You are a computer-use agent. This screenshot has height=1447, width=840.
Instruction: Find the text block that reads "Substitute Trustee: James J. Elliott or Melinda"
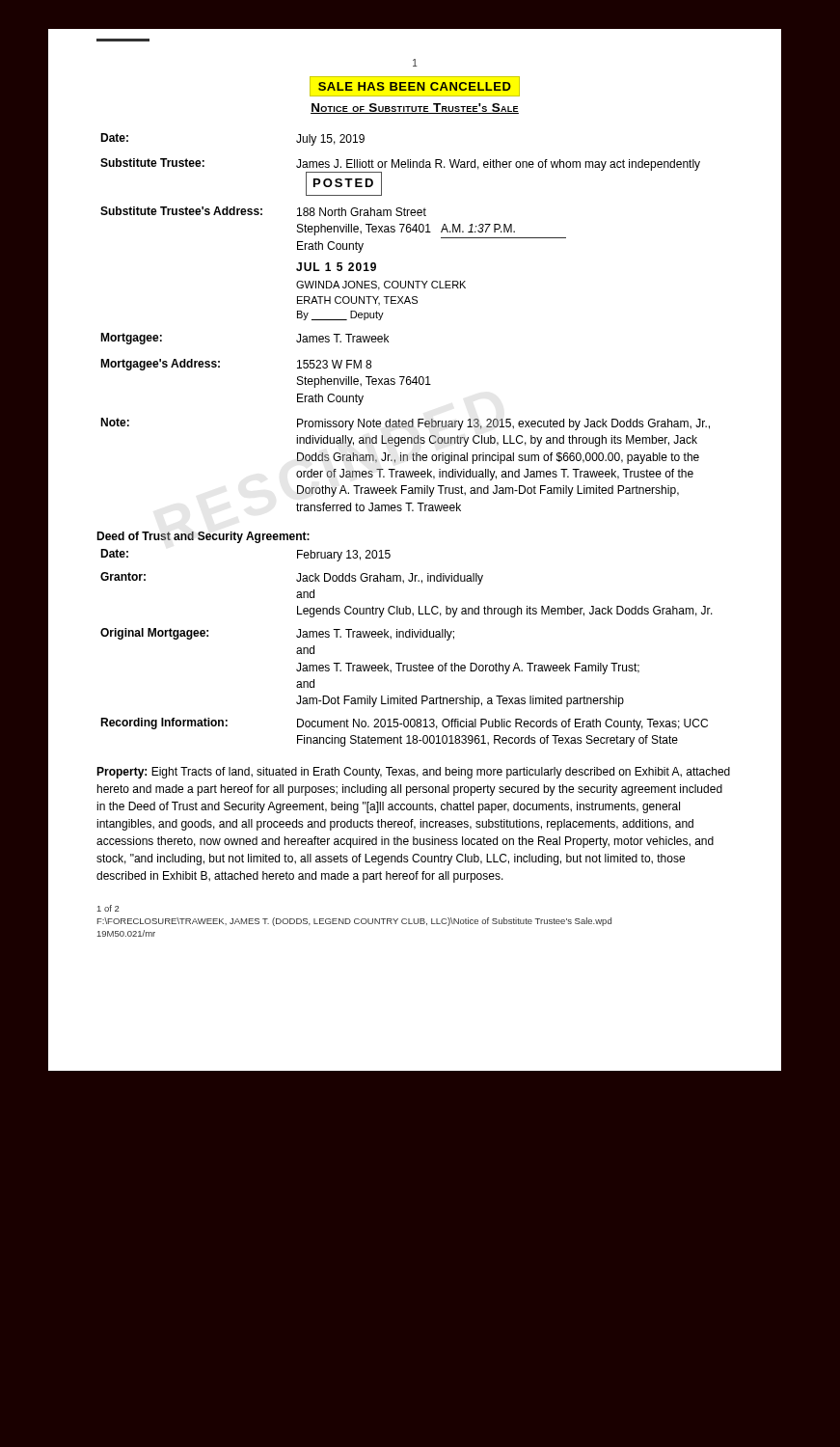click(415, 178)
